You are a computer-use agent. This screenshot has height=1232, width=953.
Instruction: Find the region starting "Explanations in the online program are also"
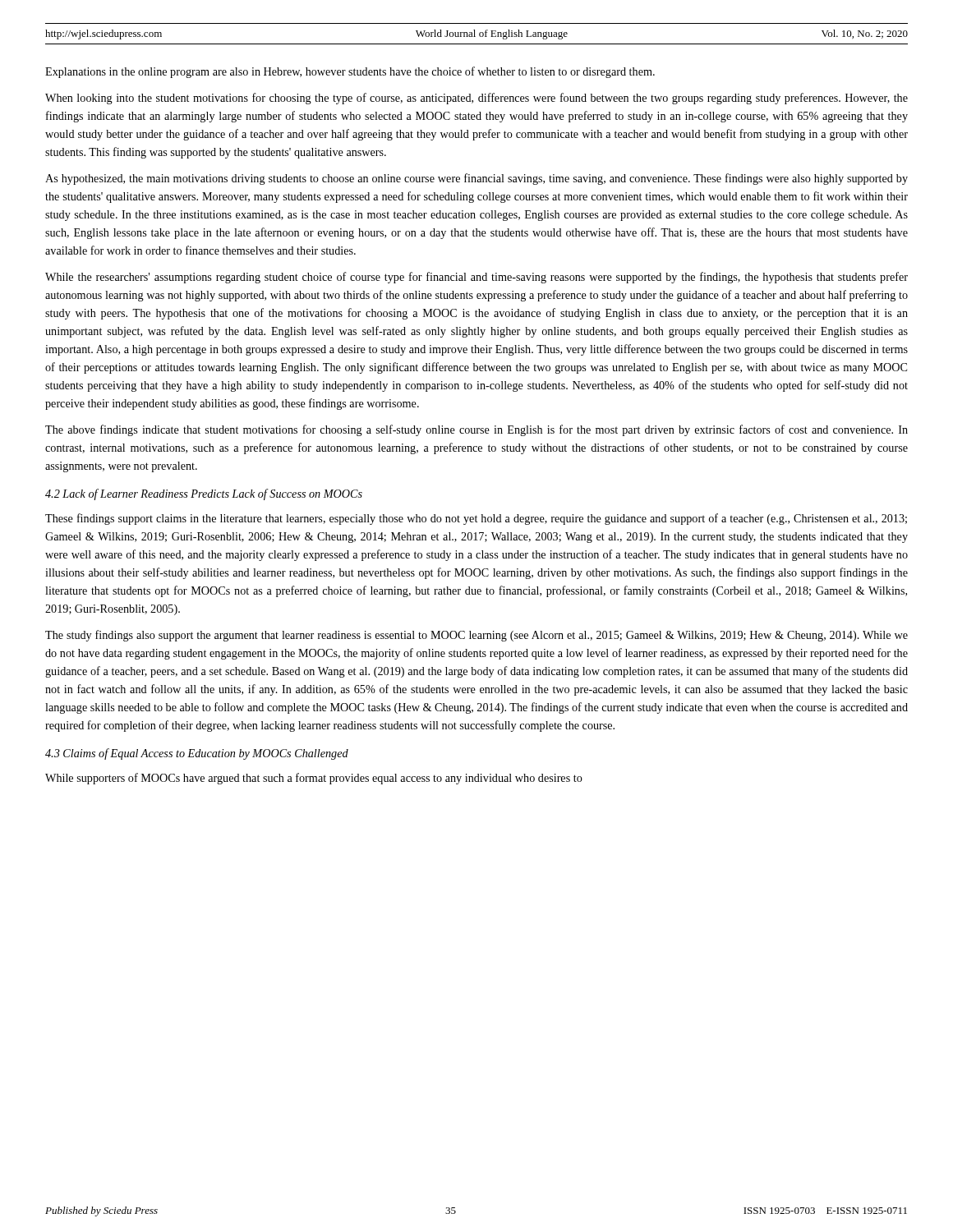coord(476,71)
